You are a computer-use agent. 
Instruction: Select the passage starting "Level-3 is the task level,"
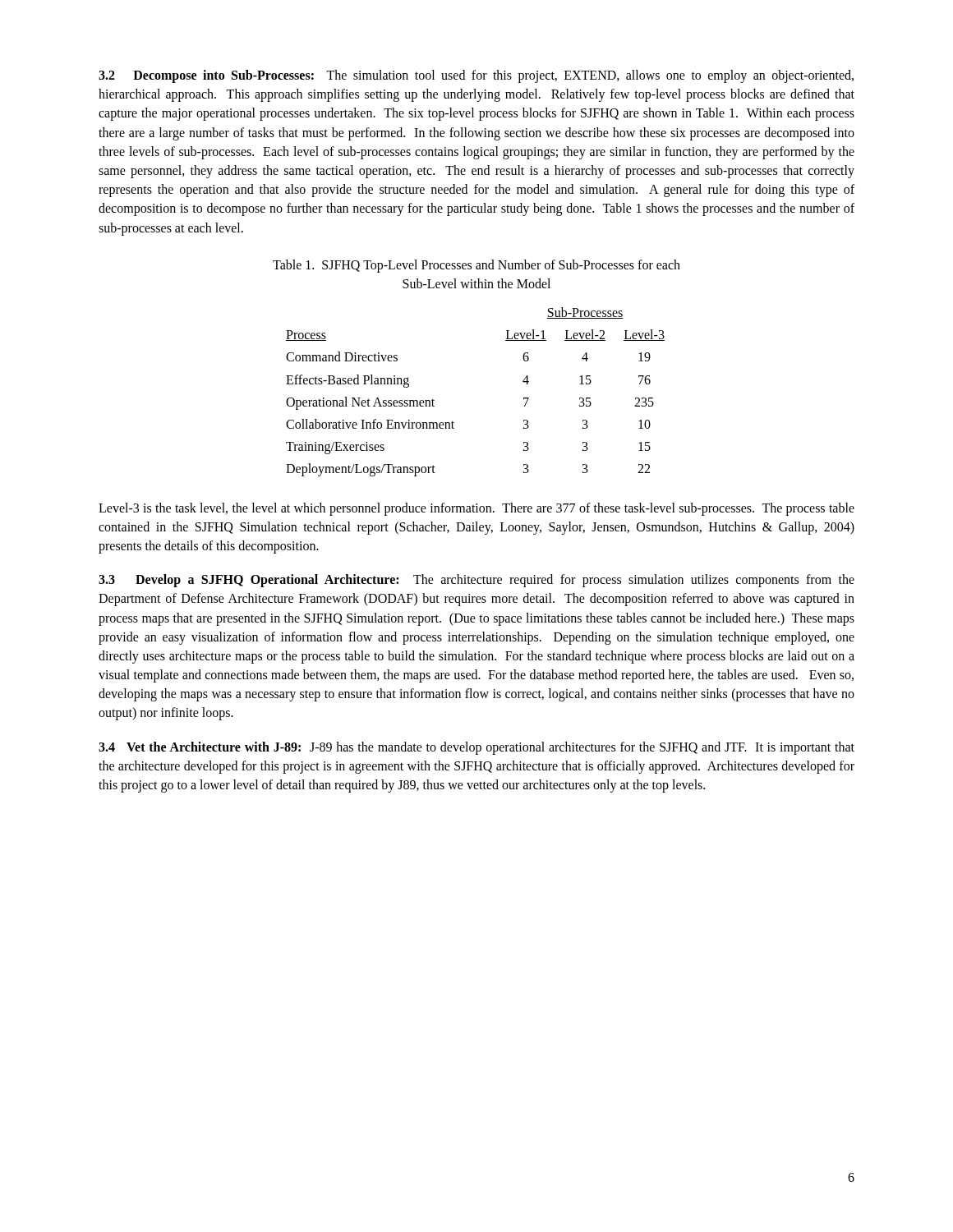pos(476,527)
